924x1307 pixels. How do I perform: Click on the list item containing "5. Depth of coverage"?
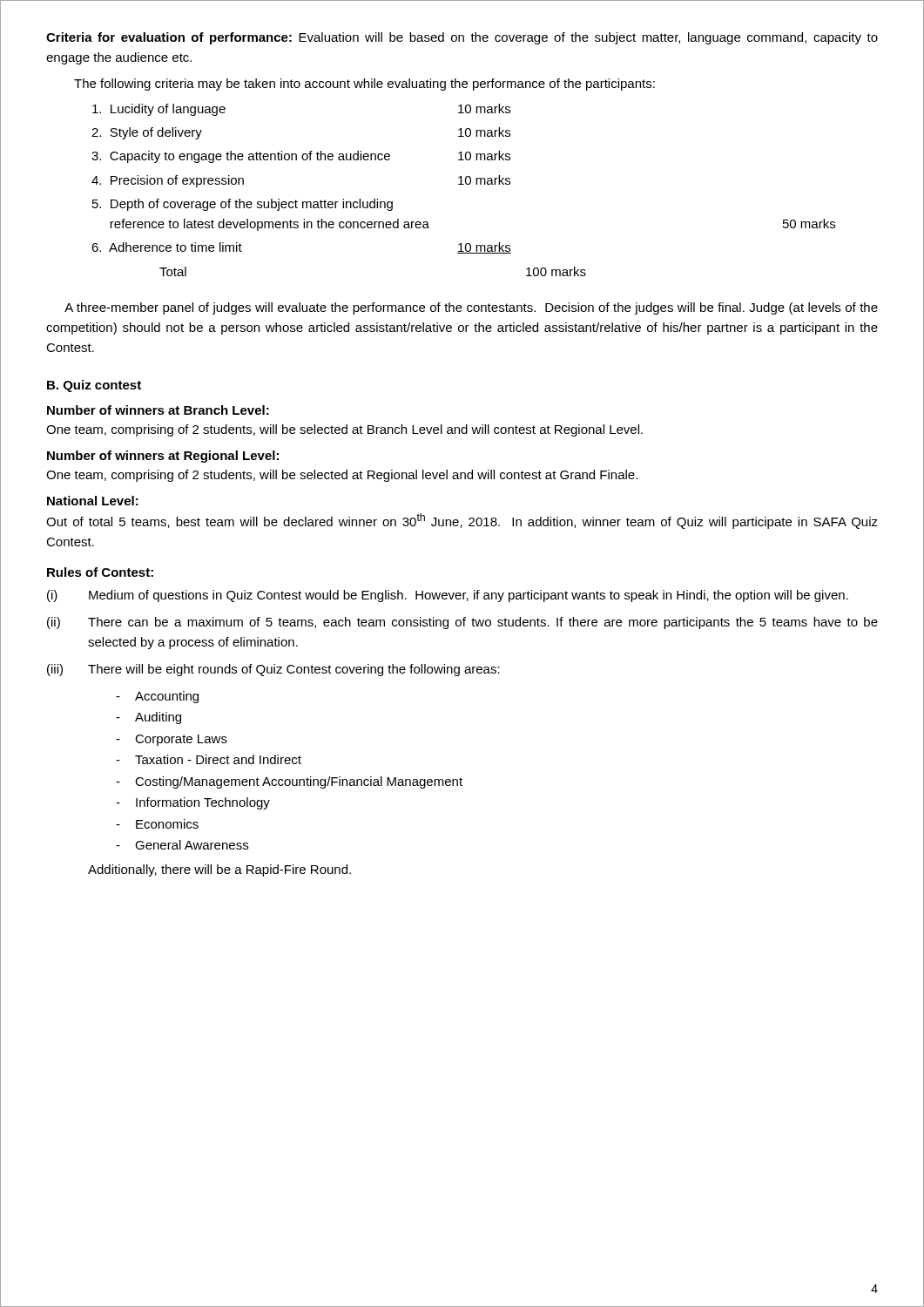243,205
